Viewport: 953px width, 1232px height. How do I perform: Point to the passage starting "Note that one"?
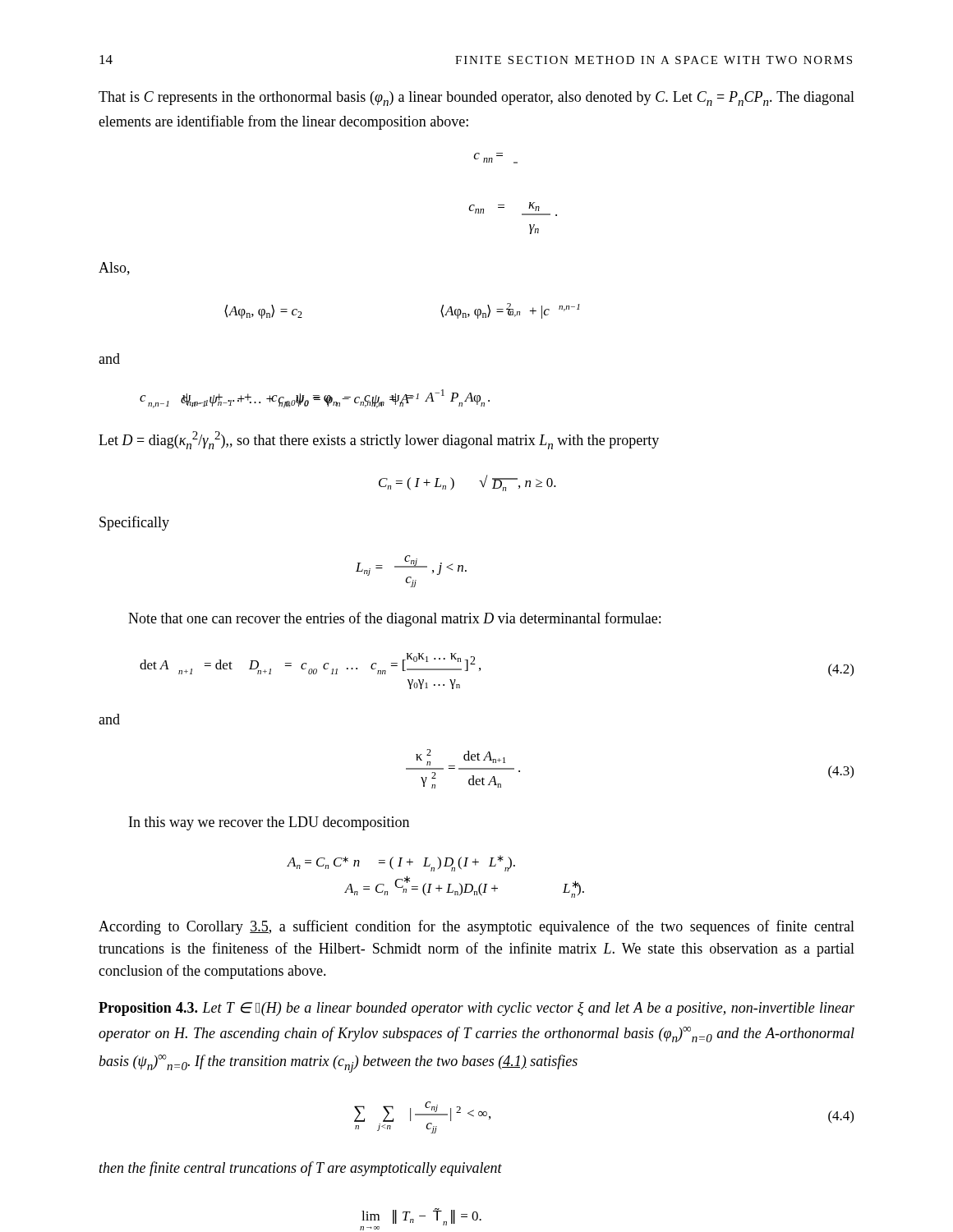pos(476,619)
